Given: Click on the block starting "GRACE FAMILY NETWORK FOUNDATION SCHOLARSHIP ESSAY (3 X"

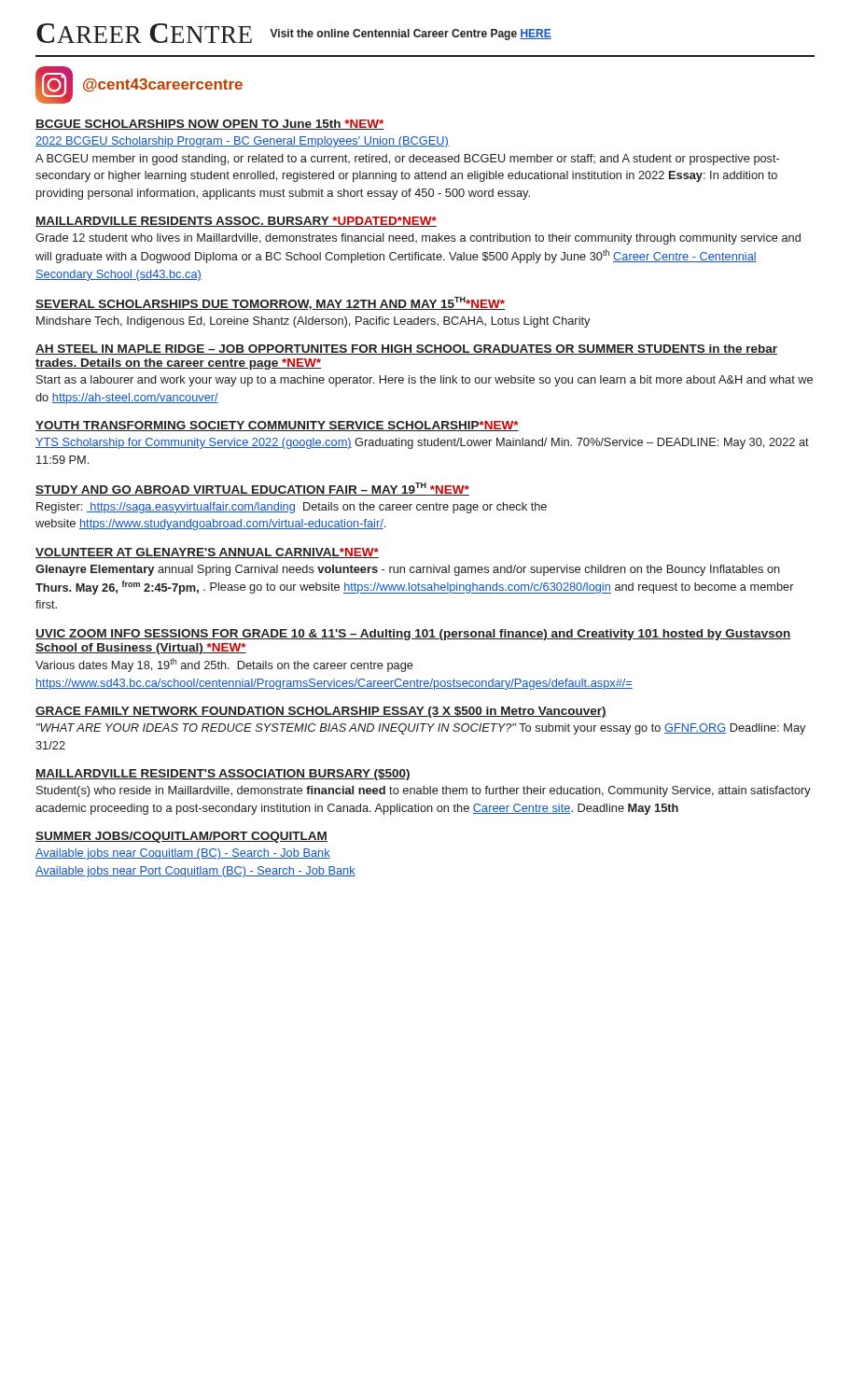Looking at the screenshot, I should pyautogui.click(x=321, y=711).
